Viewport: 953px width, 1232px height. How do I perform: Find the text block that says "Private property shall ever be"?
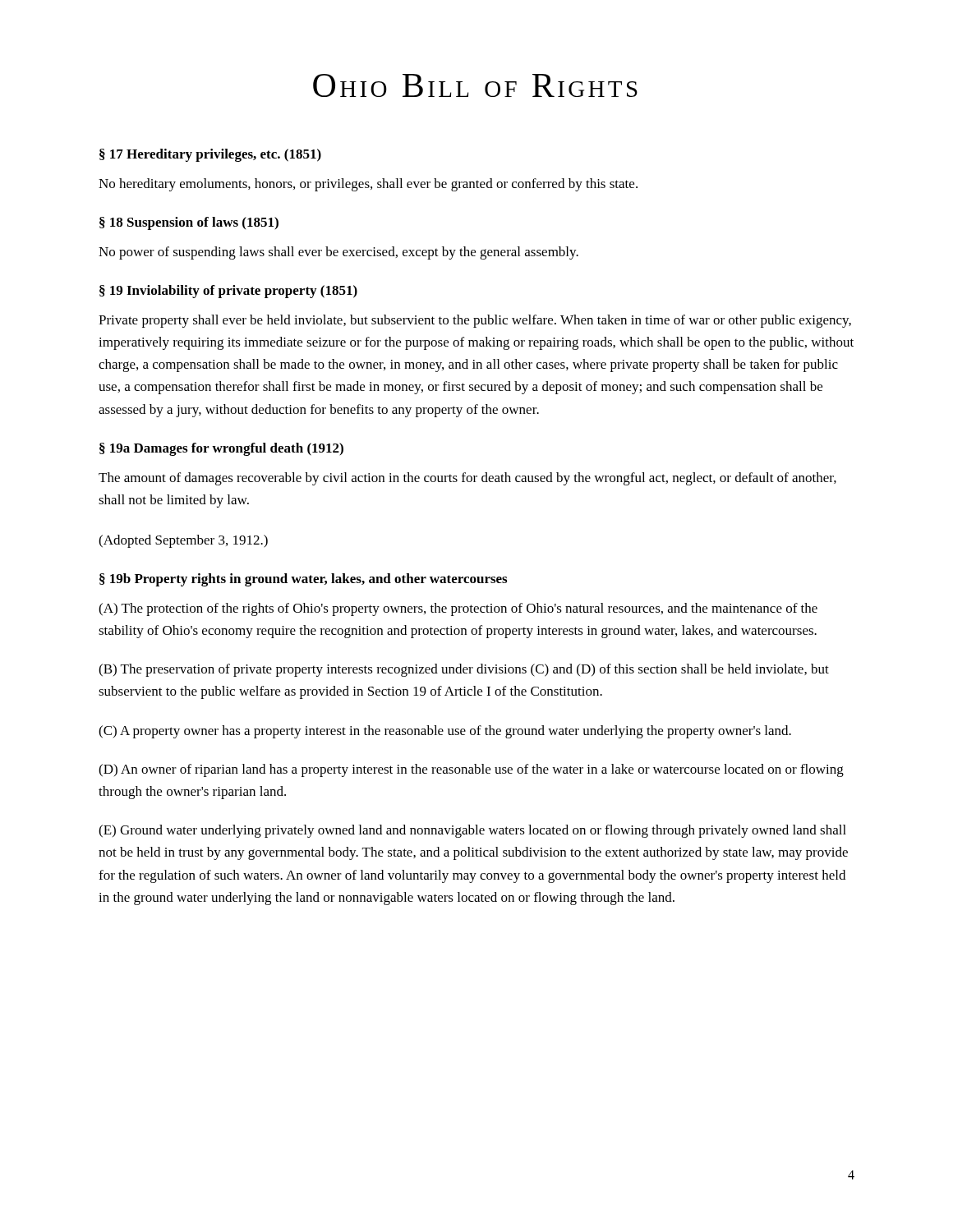click(x=476, y=364)
